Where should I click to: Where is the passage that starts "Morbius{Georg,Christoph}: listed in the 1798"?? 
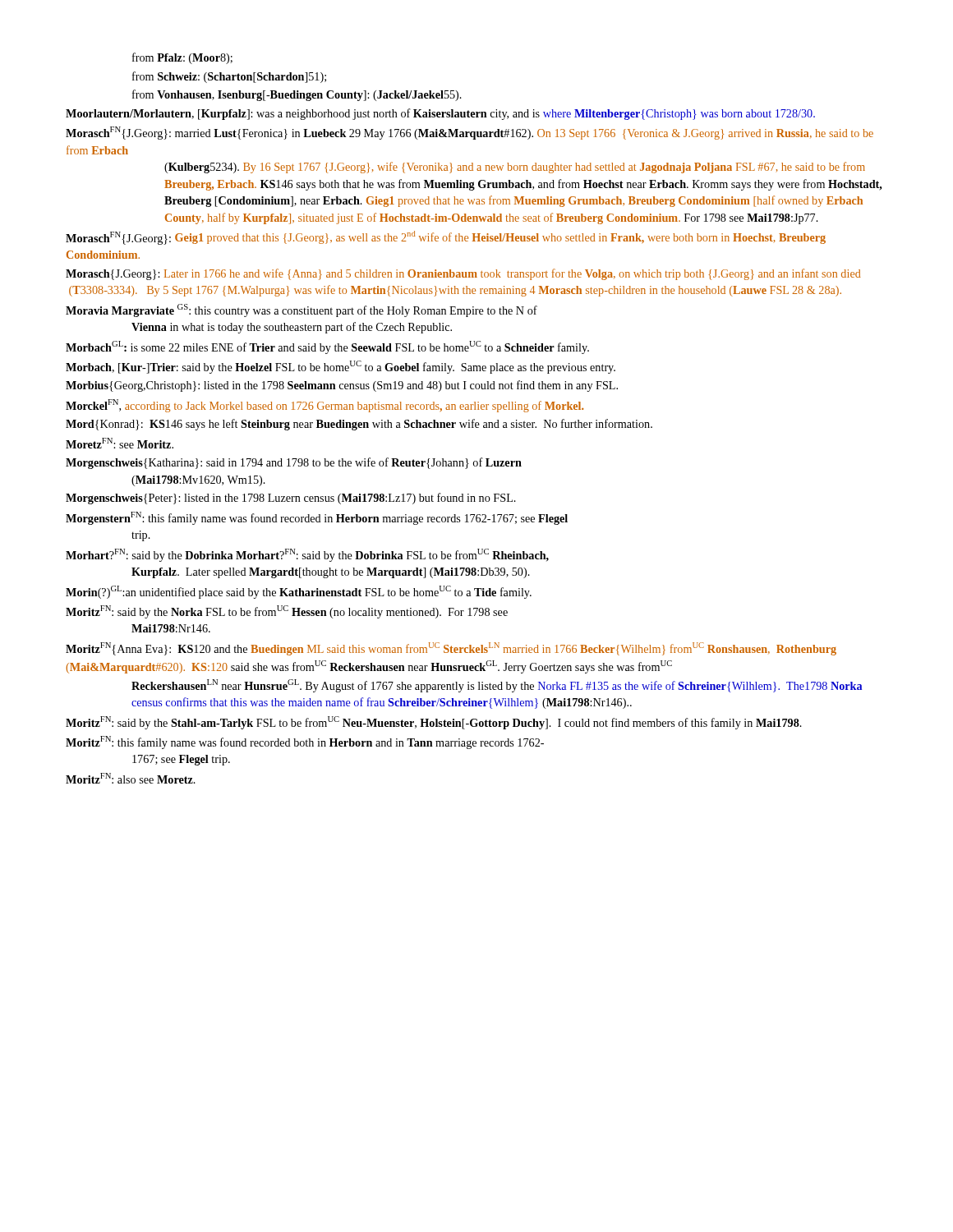[x=342, y=385]
